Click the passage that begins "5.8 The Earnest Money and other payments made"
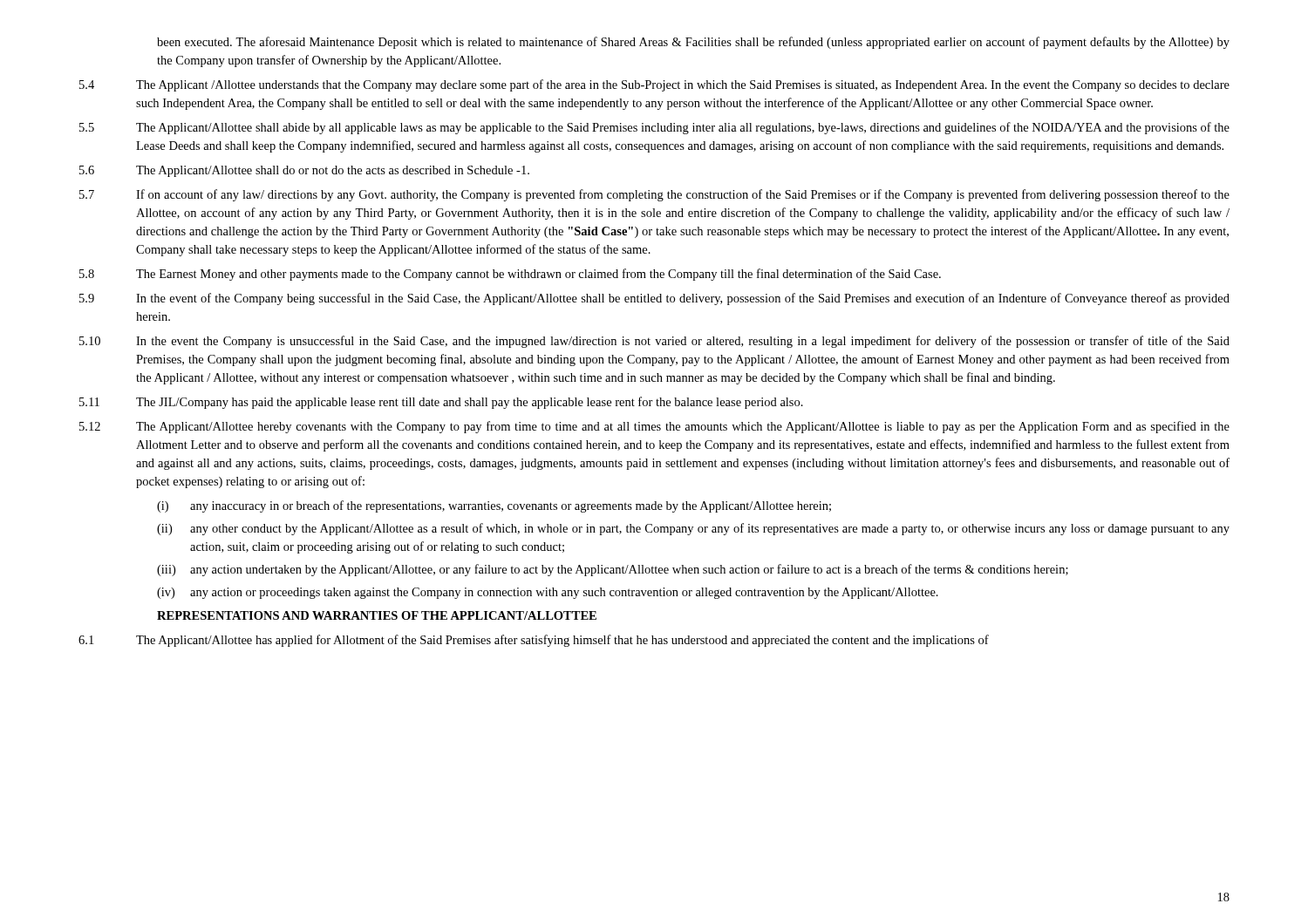Screen dimensions: 924x1308 tap(654, 274)
